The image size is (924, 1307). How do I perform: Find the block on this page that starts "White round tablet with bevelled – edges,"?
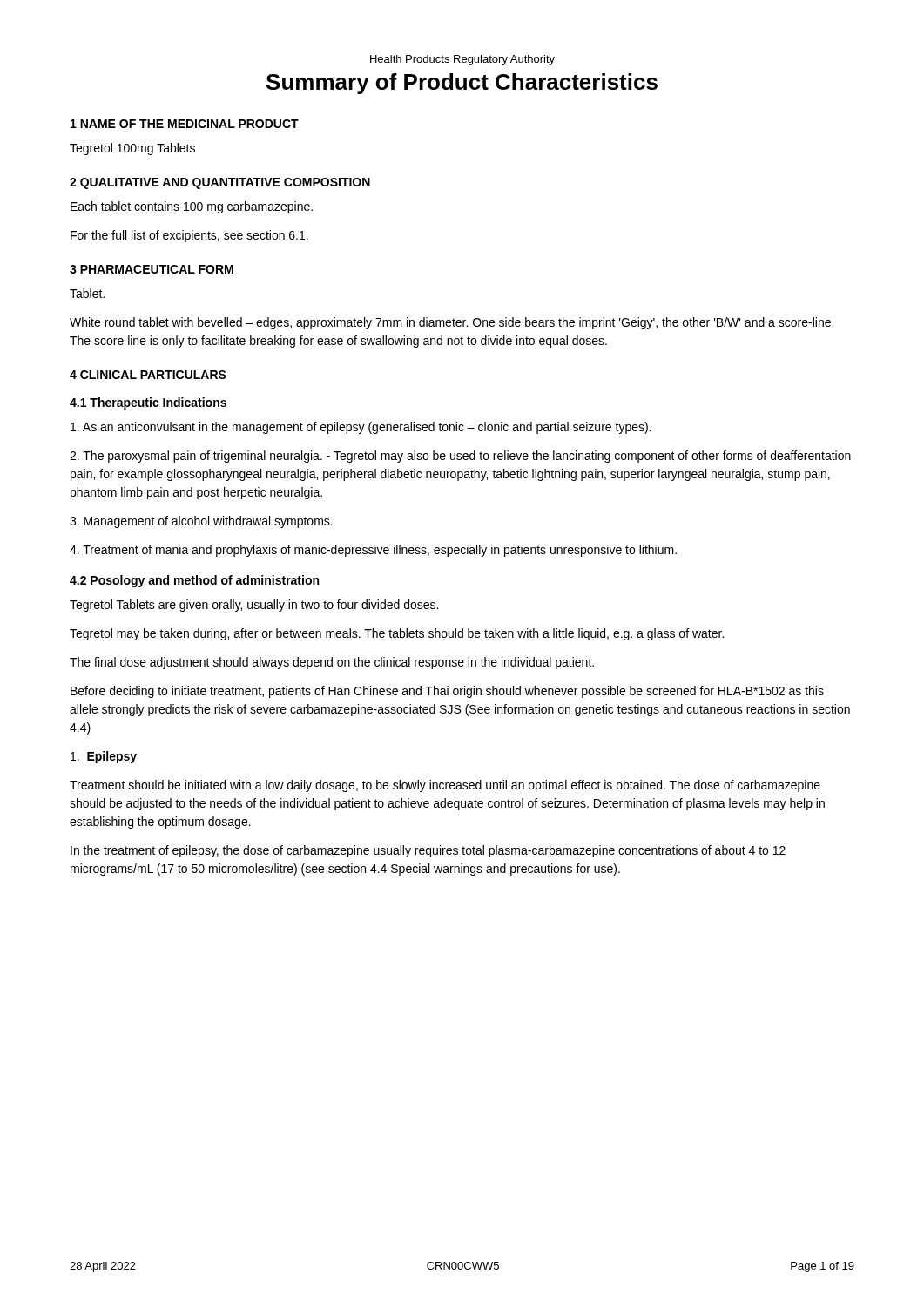452,332
